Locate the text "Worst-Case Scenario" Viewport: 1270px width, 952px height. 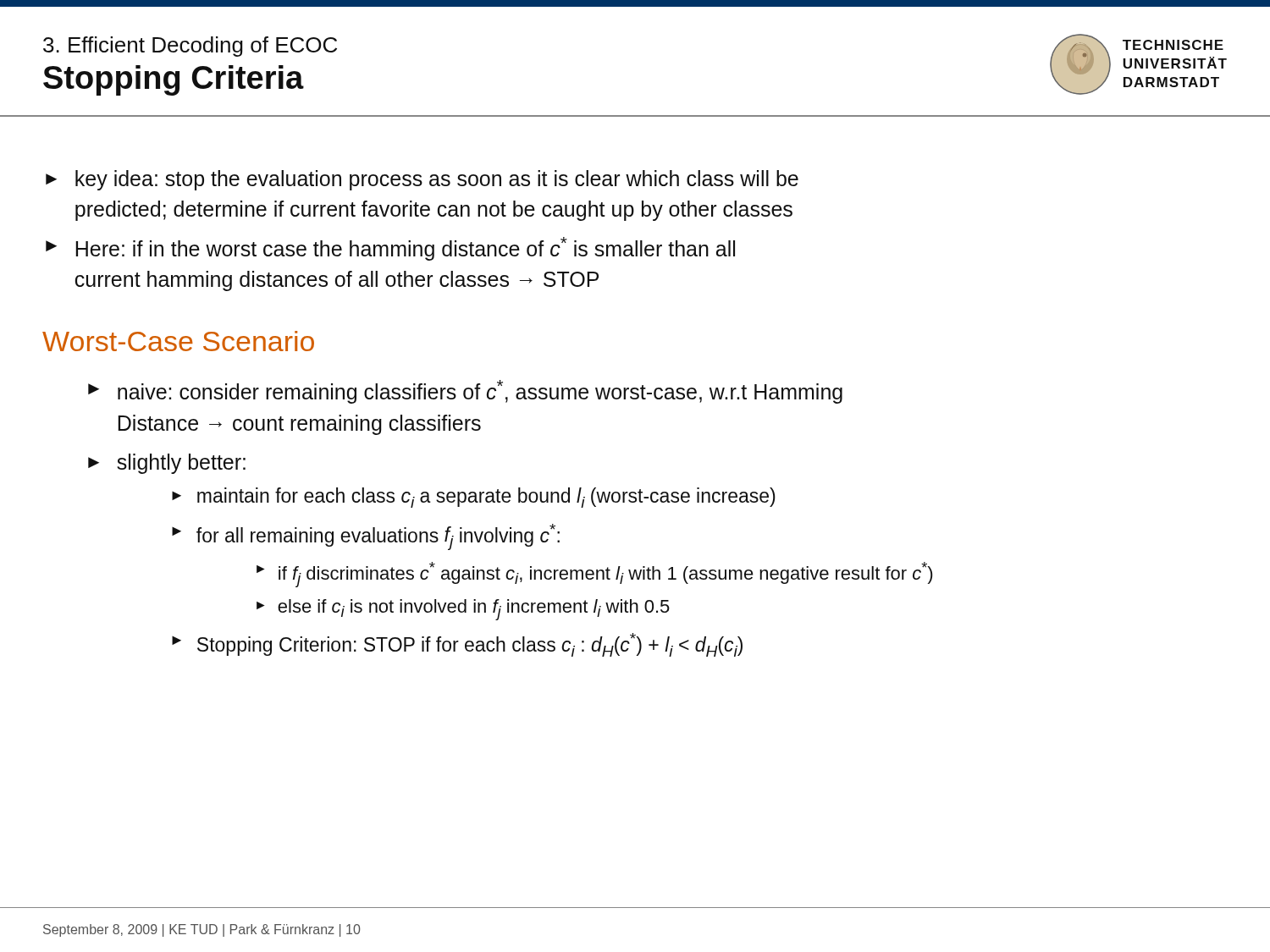(x=179, y=341)
